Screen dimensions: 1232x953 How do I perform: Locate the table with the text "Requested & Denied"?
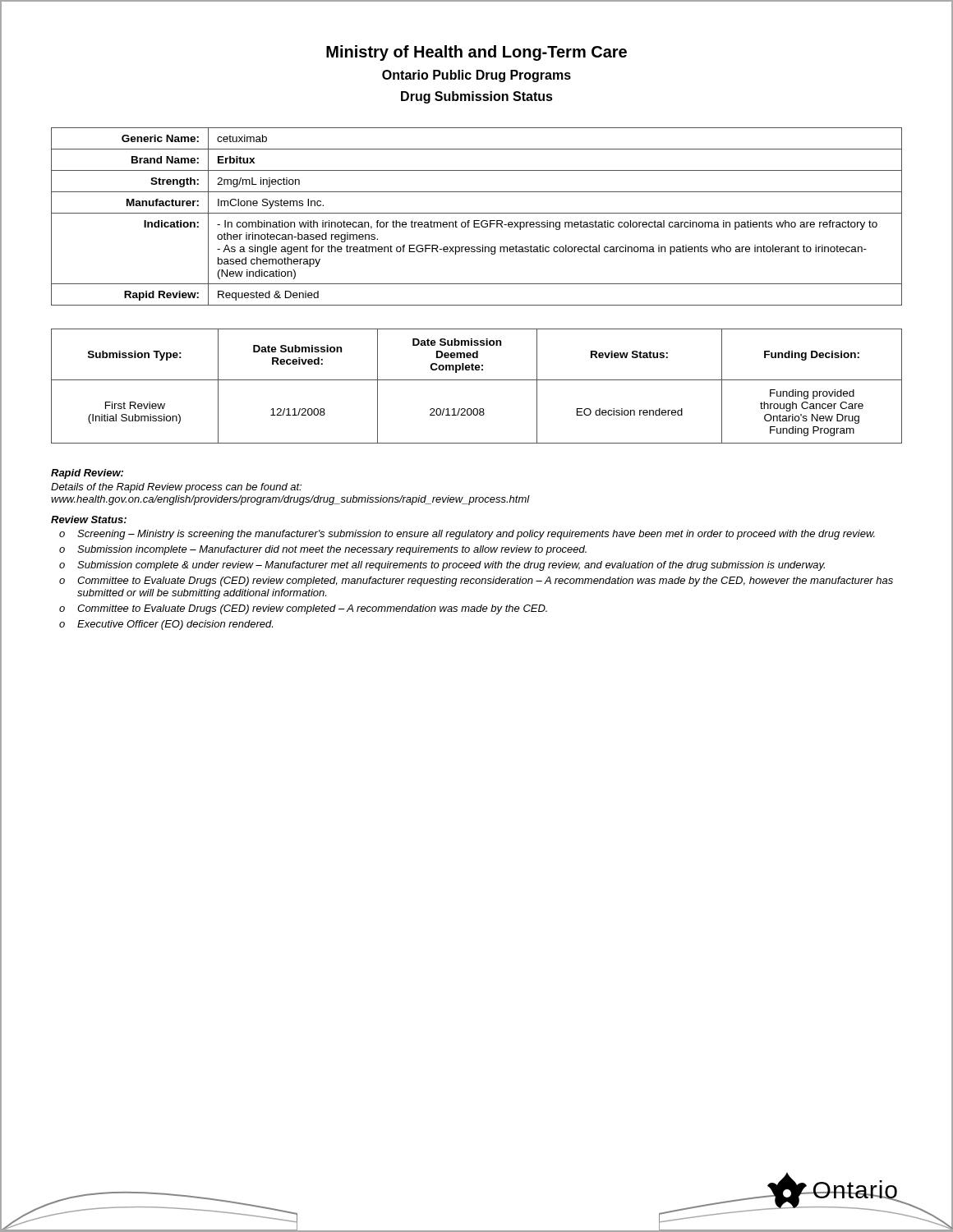click(476, 216)
